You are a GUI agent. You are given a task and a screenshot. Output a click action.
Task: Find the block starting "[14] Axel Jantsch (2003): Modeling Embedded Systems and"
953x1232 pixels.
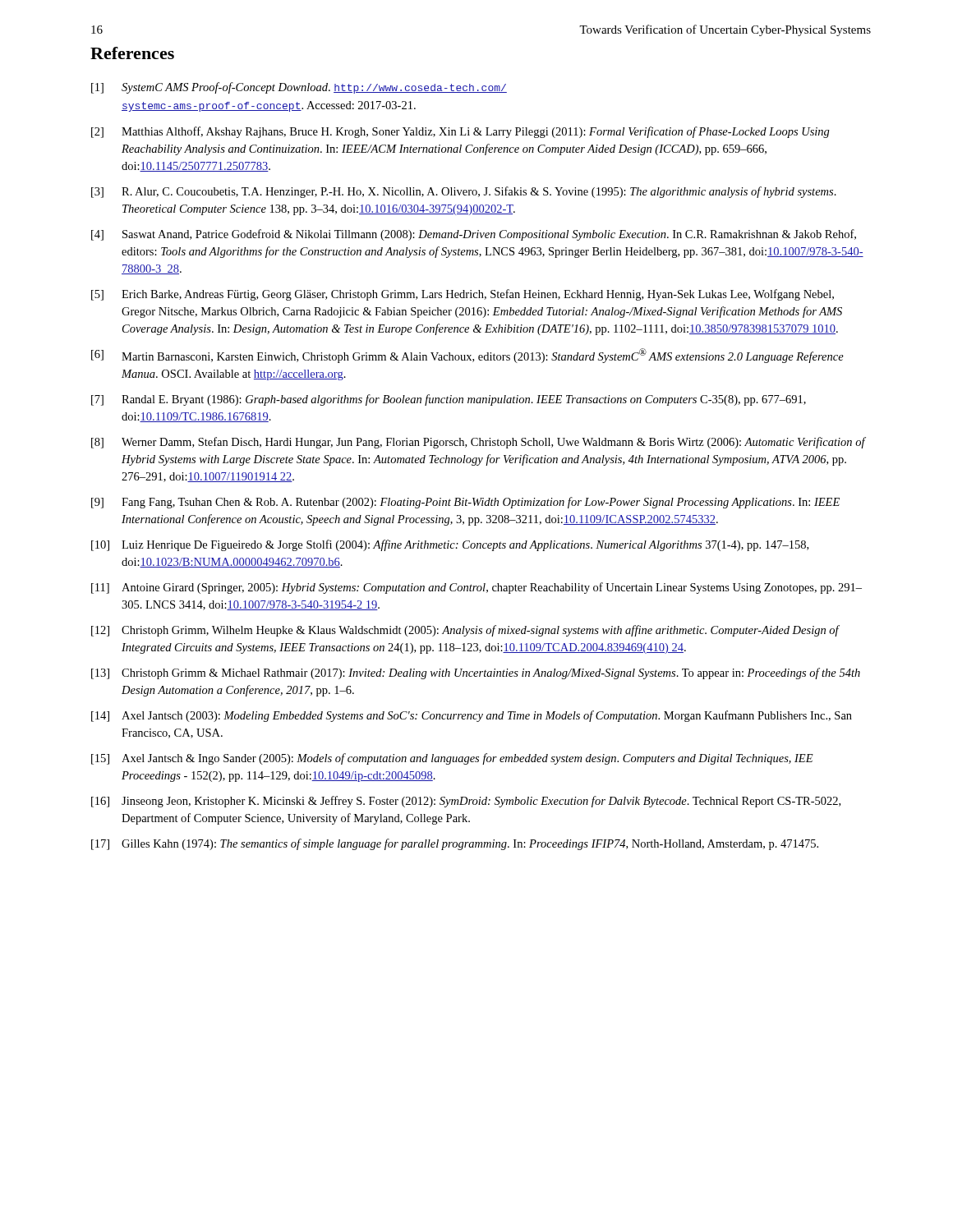481,724
